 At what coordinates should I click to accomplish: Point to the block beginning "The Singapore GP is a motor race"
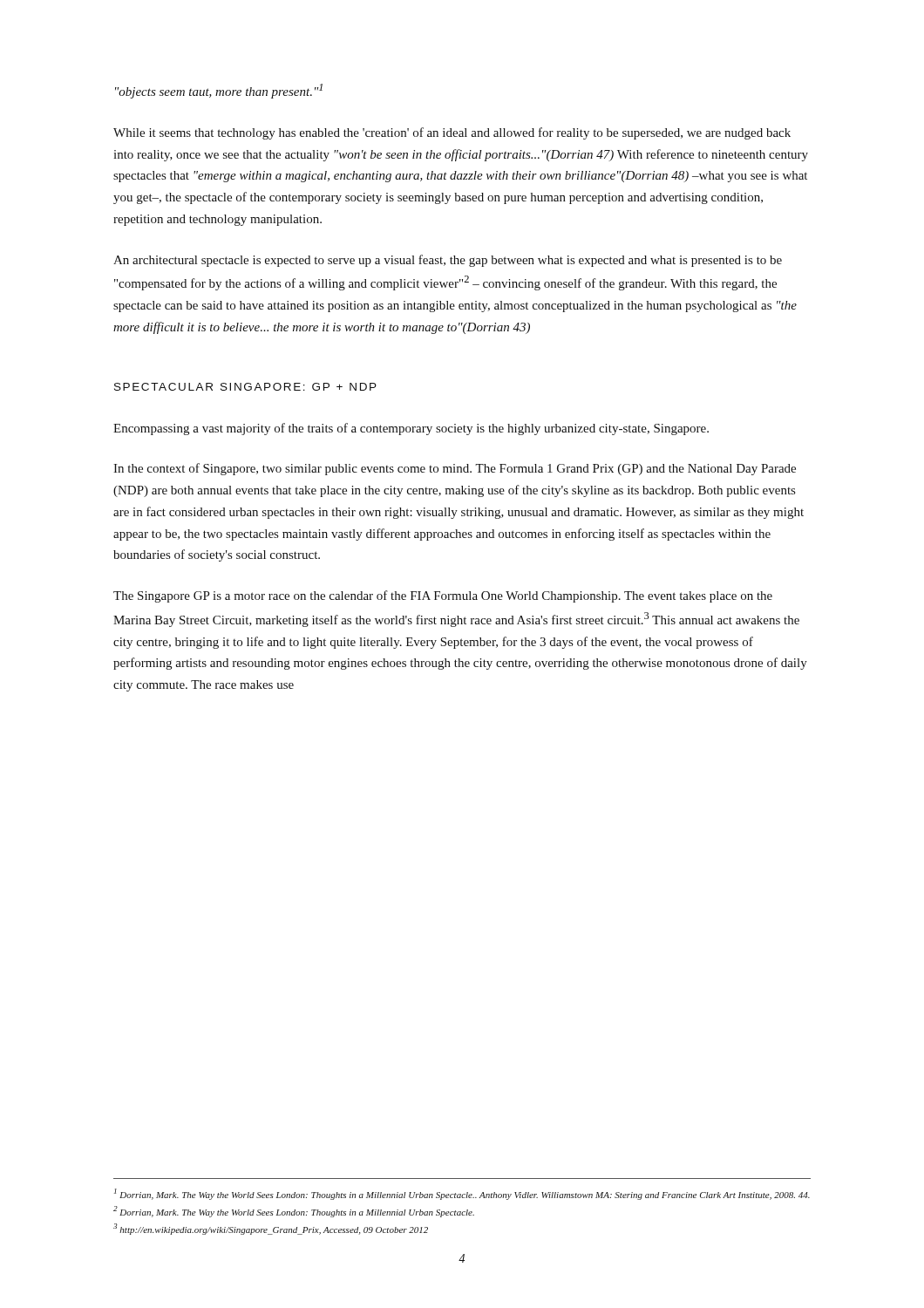(x=462, y=640)
